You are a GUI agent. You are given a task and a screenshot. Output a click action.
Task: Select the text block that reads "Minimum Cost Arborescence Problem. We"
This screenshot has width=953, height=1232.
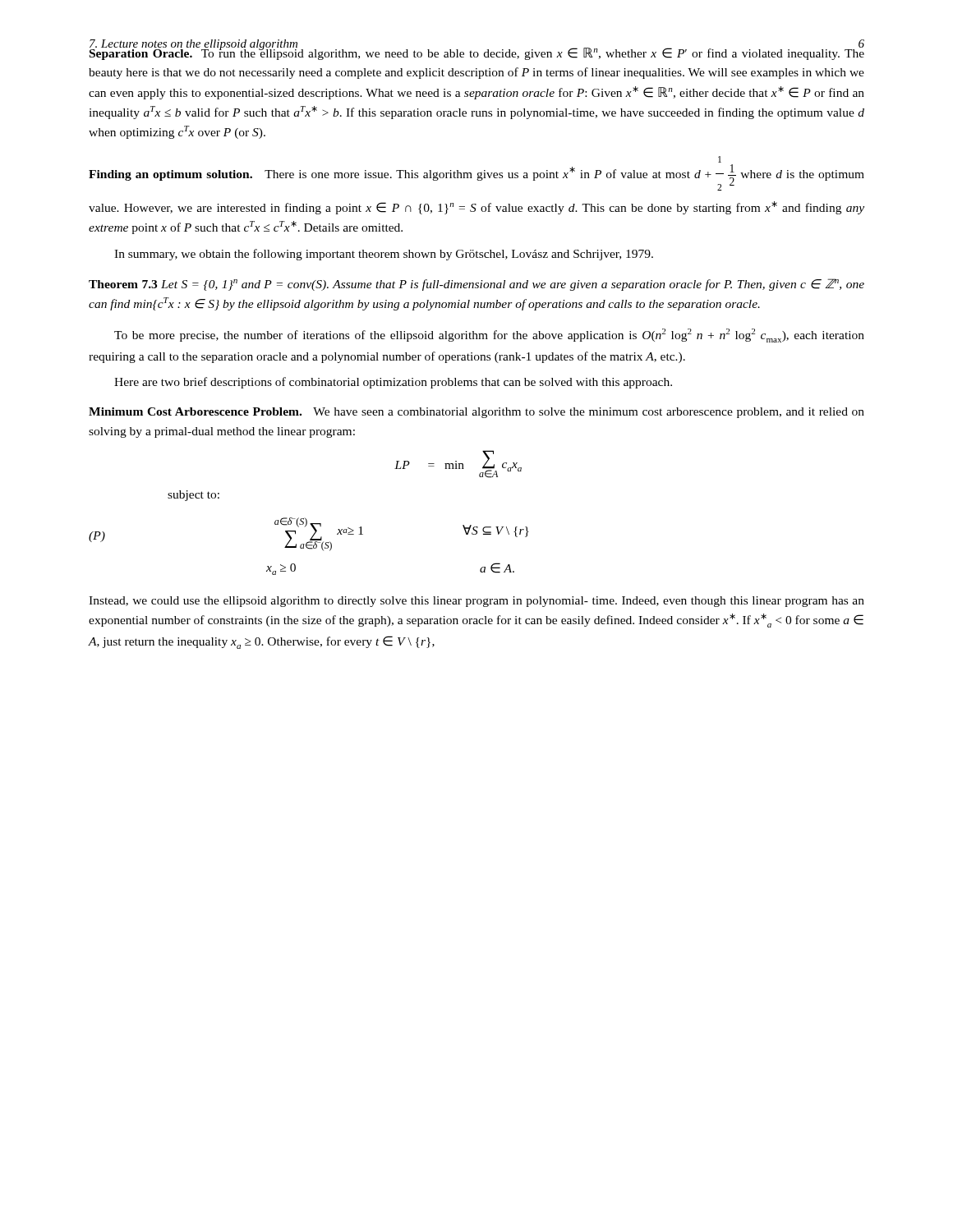click(x=476, y=421)
